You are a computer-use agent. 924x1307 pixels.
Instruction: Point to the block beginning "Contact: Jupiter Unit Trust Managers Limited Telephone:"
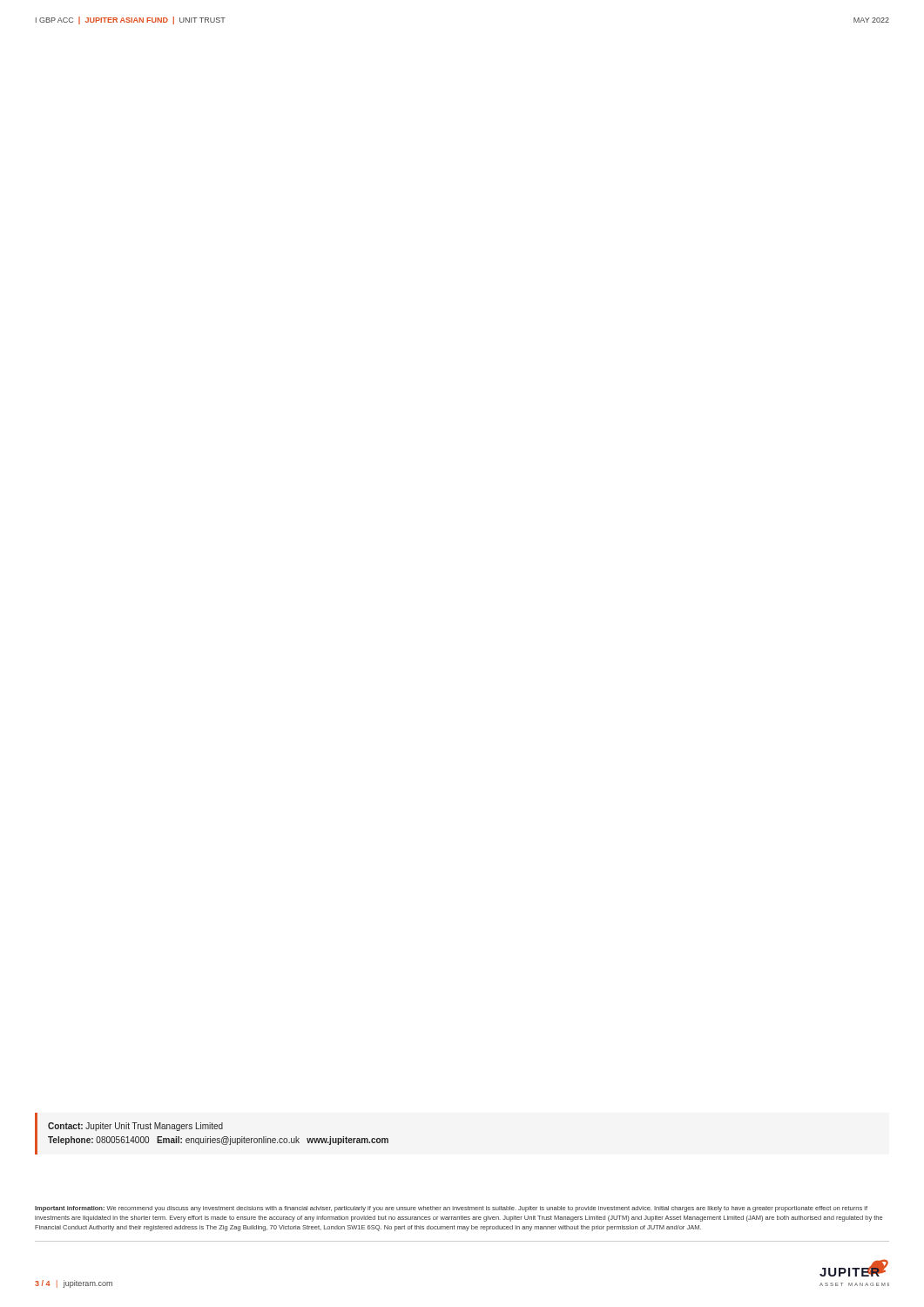point(135,1127)
